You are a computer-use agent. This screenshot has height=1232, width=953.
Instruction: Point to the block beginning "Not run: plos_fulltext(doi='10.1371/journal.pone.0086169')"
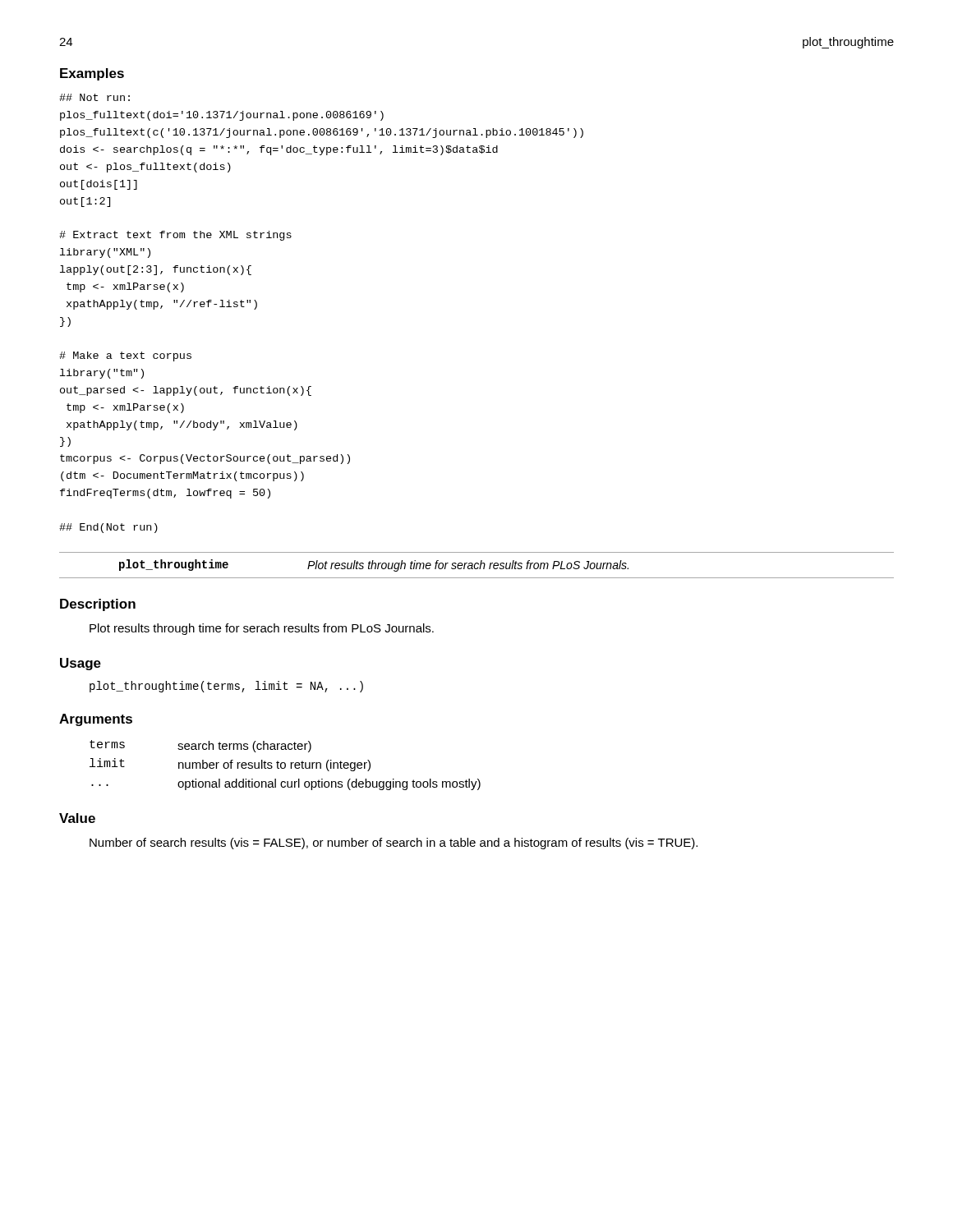pyautogui.click(x=94, y=97)
